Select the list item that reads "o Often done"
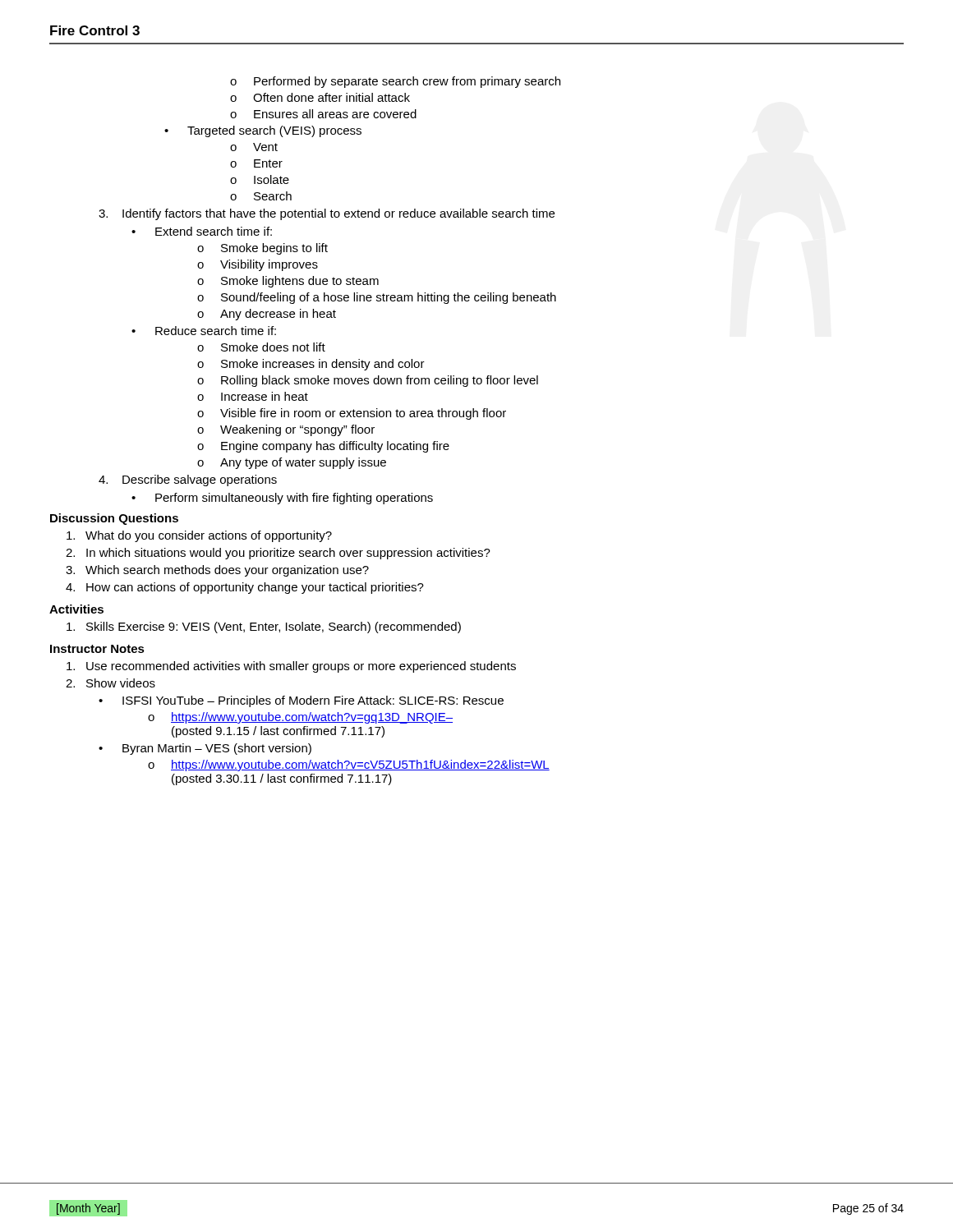Screen dimensions: 1232x953 click(x=320, y=97)
